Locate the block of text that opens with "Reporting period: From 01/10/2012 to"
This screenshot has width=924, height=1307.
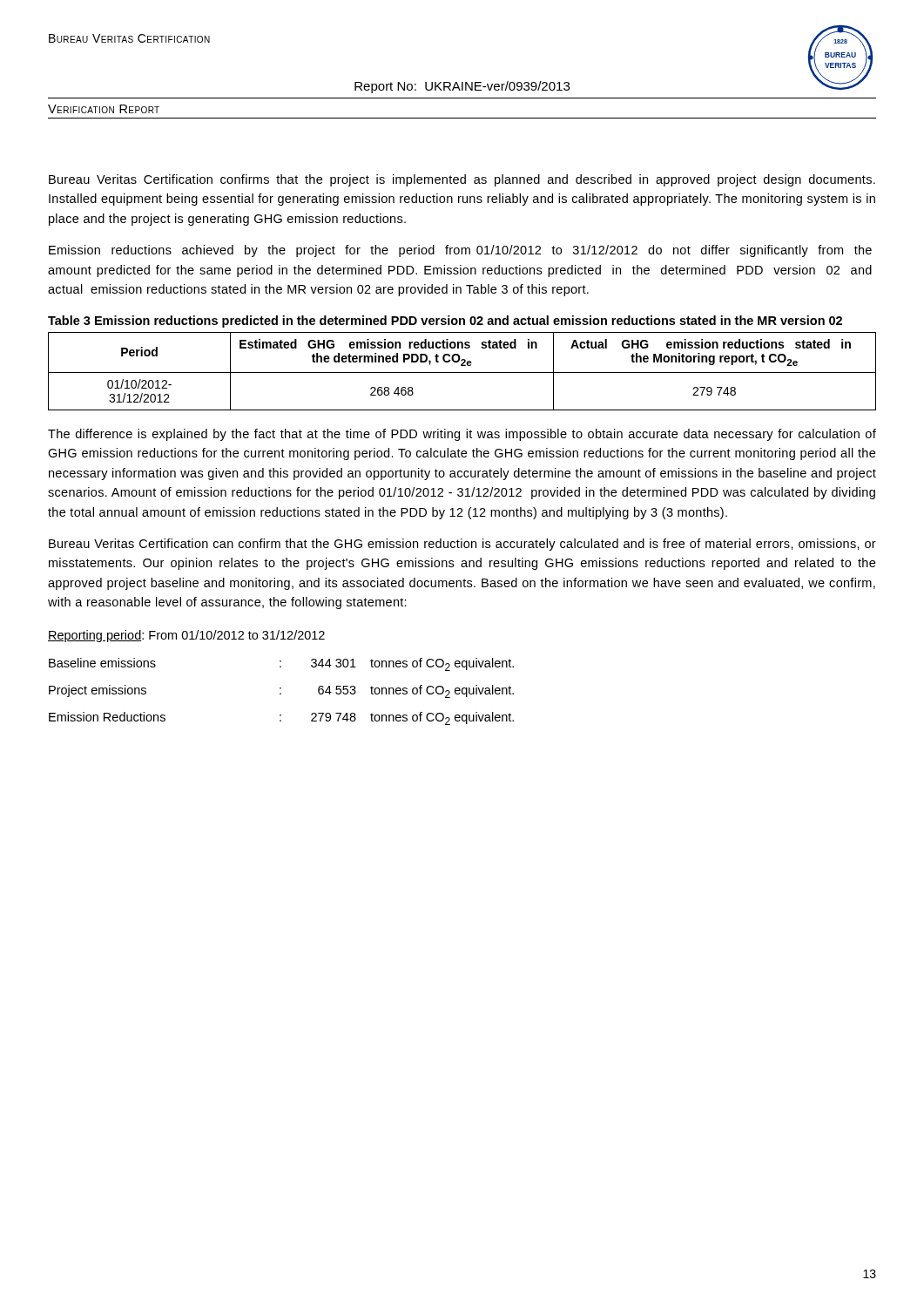[x=187, y=635]
